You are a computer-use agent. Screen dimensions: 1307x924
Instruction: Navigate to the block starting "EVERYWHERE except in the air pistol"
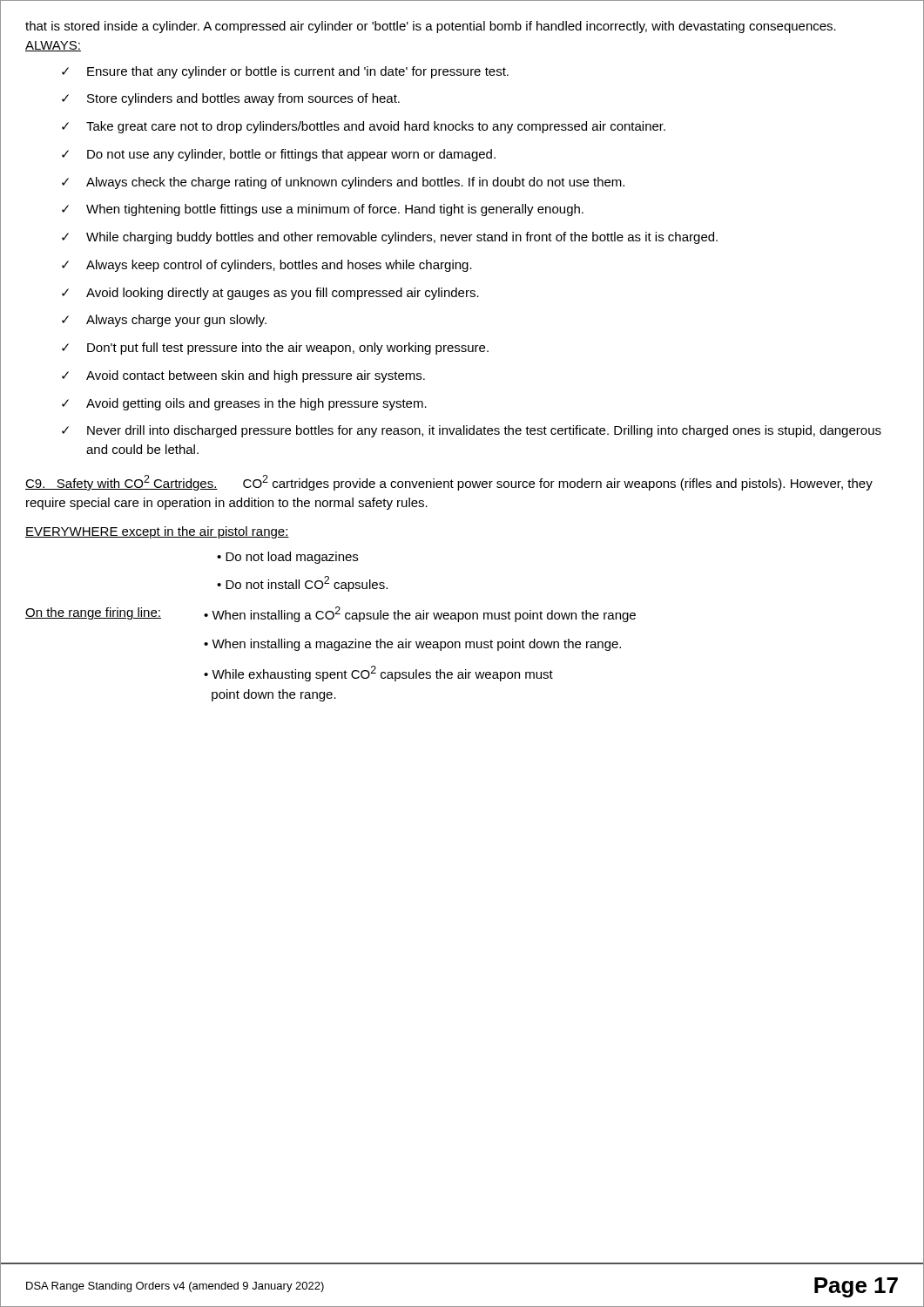(157, 532)
